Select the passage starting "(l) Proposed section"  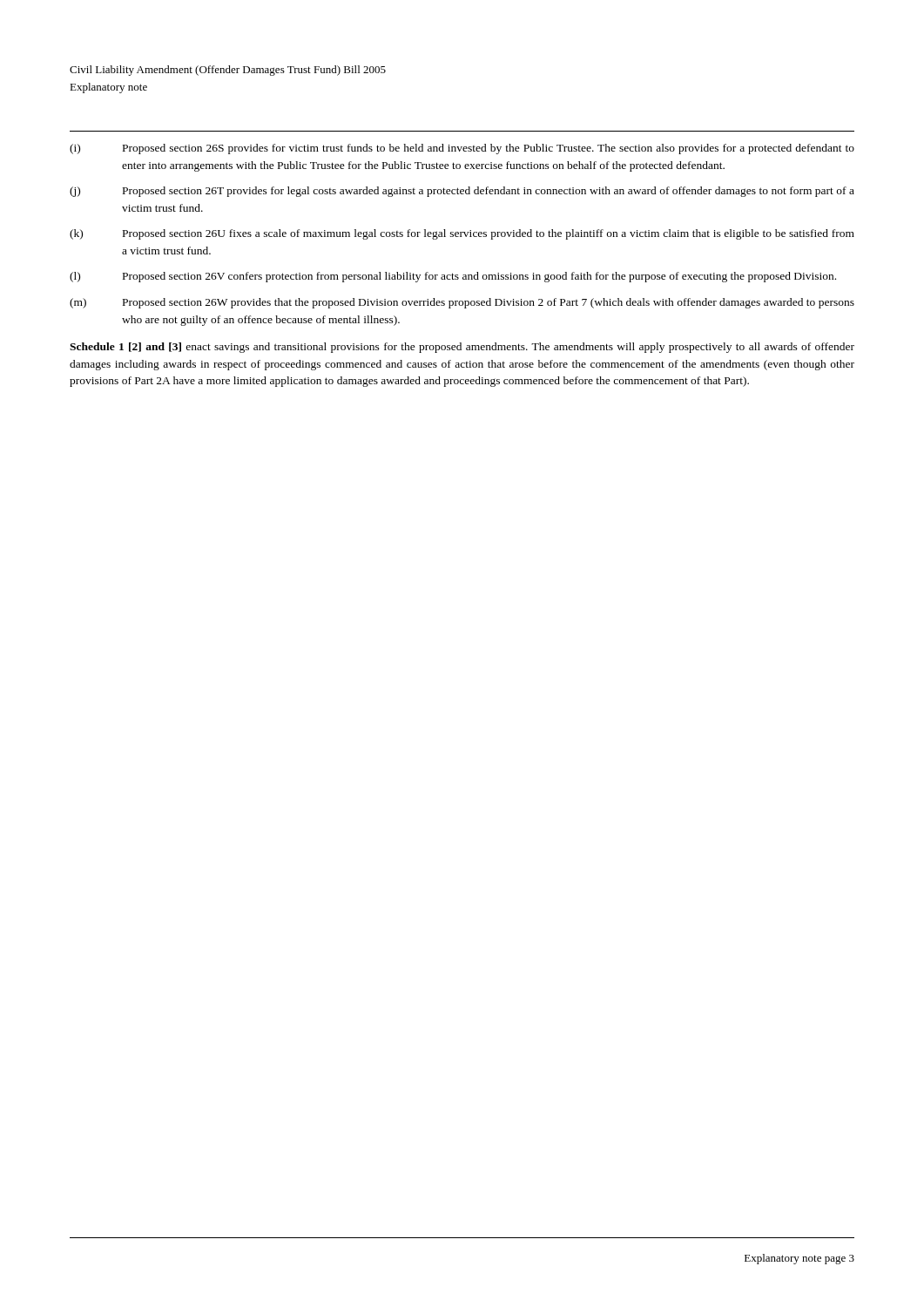(x=462, y=276)
